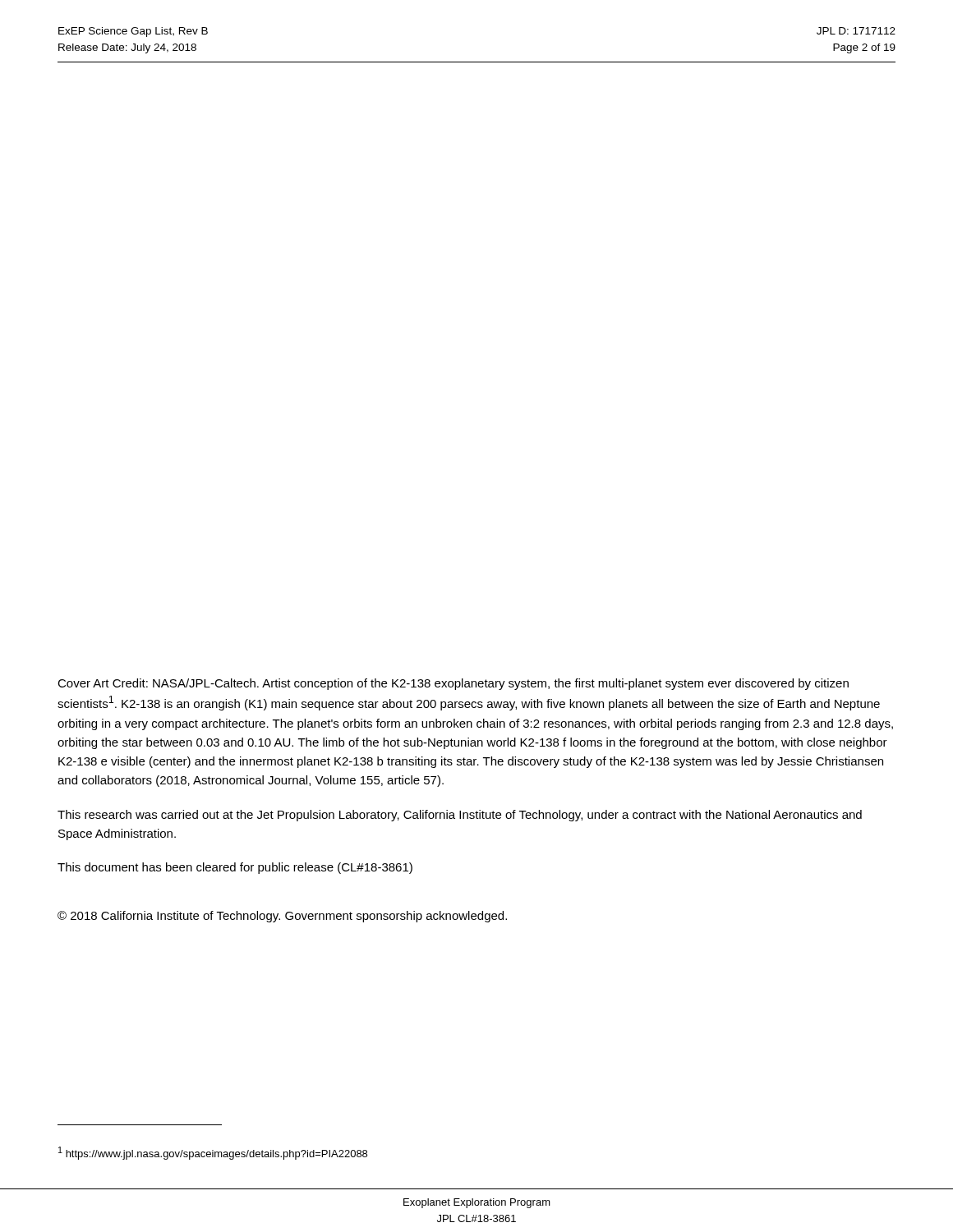
Task: Locate the text "1 https://www.jpl.nasa.gov/spaceimages/details.php?id=PIA22088"
Action: tap(213, 1153)
